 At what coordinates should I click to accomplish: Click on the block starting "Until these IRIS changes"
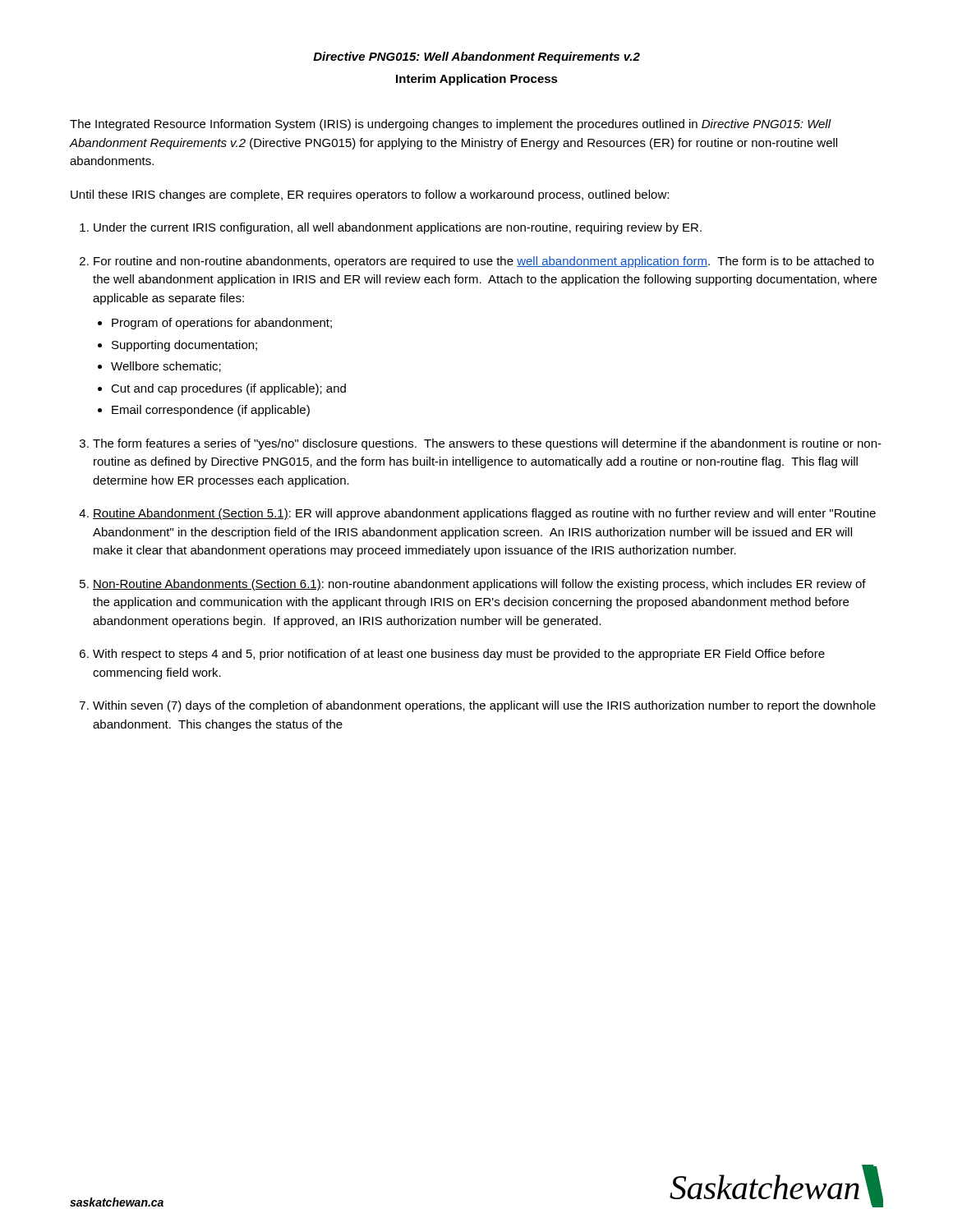coord(476,194)
